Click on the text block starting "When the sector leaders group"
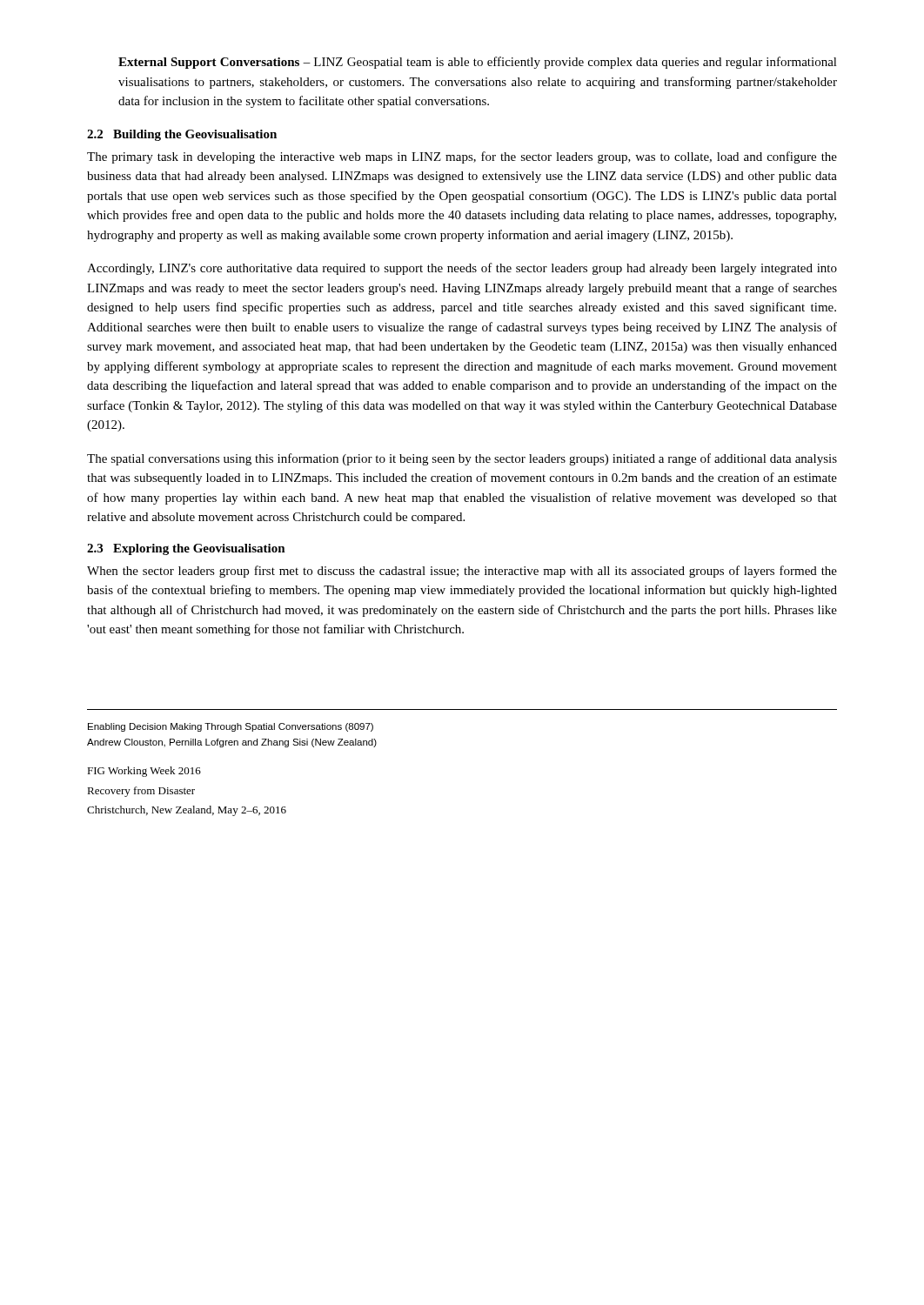924x1305 pixels. pyautogui.click(x=462, y=600)
